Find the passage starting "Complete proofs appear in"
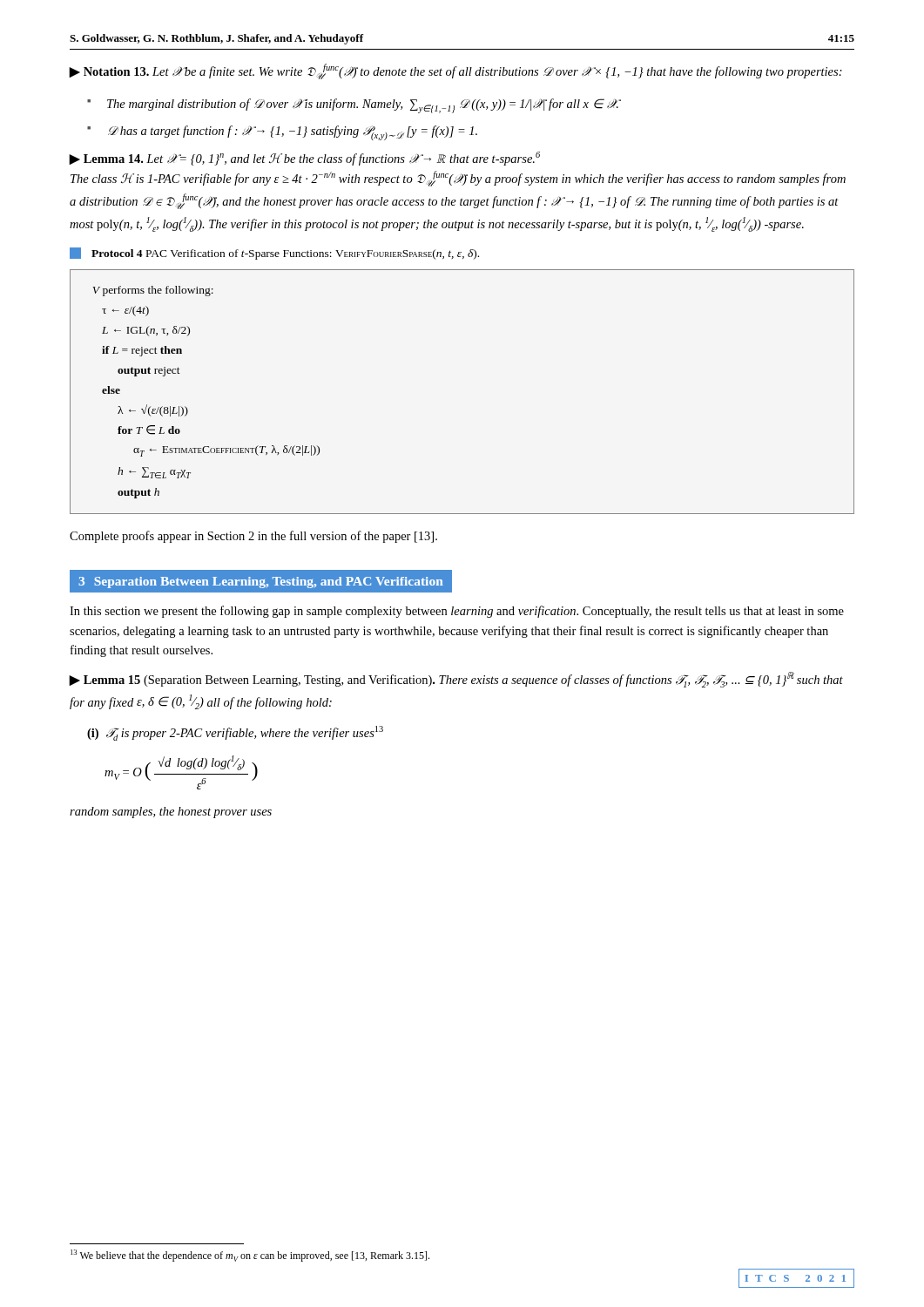The width and height of the screenshot is (924, 1307). coord(254,536)
